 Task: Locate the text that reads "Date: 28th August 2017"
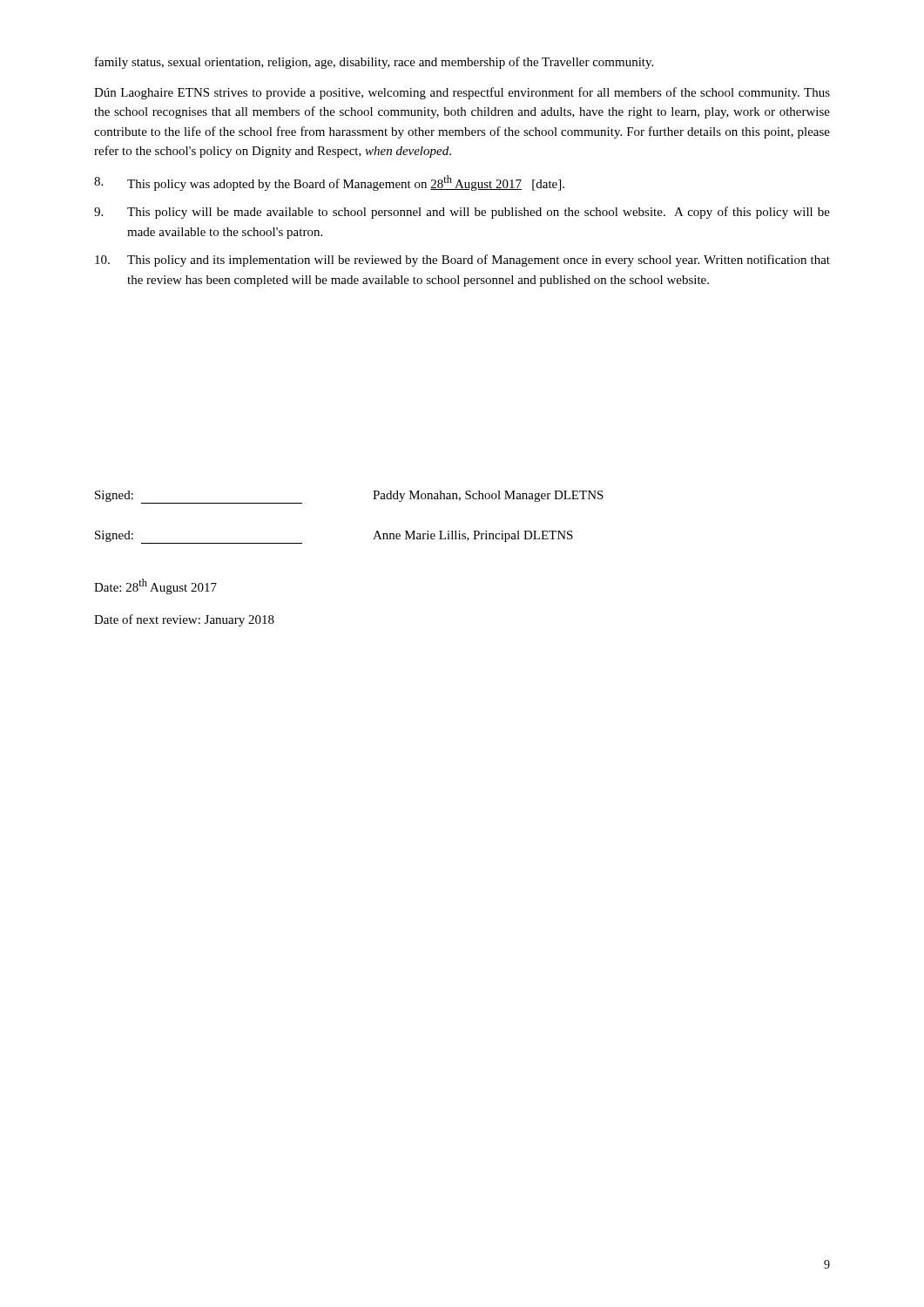tap(155, 586)
